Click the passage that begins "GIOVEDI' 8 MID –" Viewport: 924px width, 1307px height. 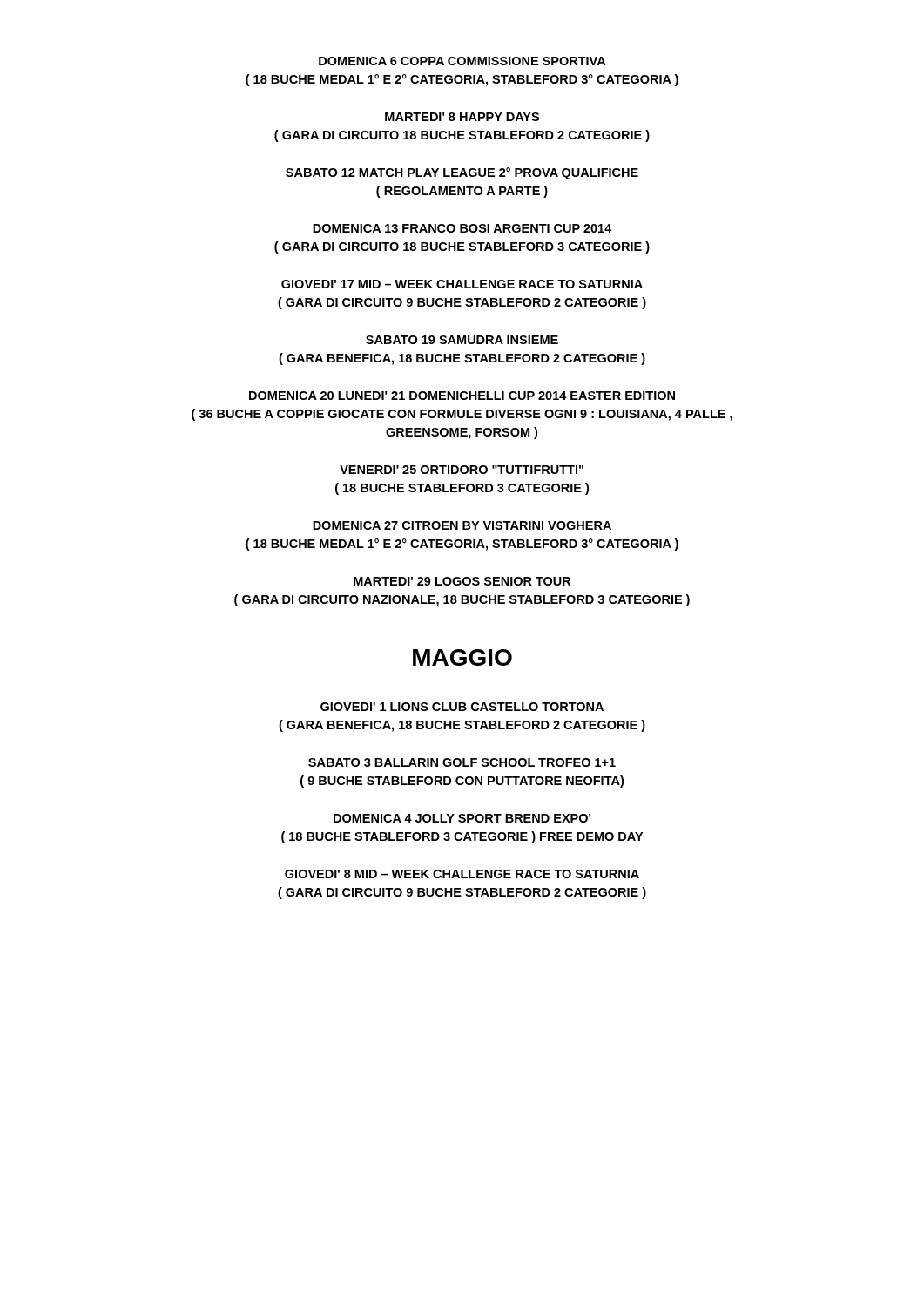pyautogui.click(x=462, y=884)
